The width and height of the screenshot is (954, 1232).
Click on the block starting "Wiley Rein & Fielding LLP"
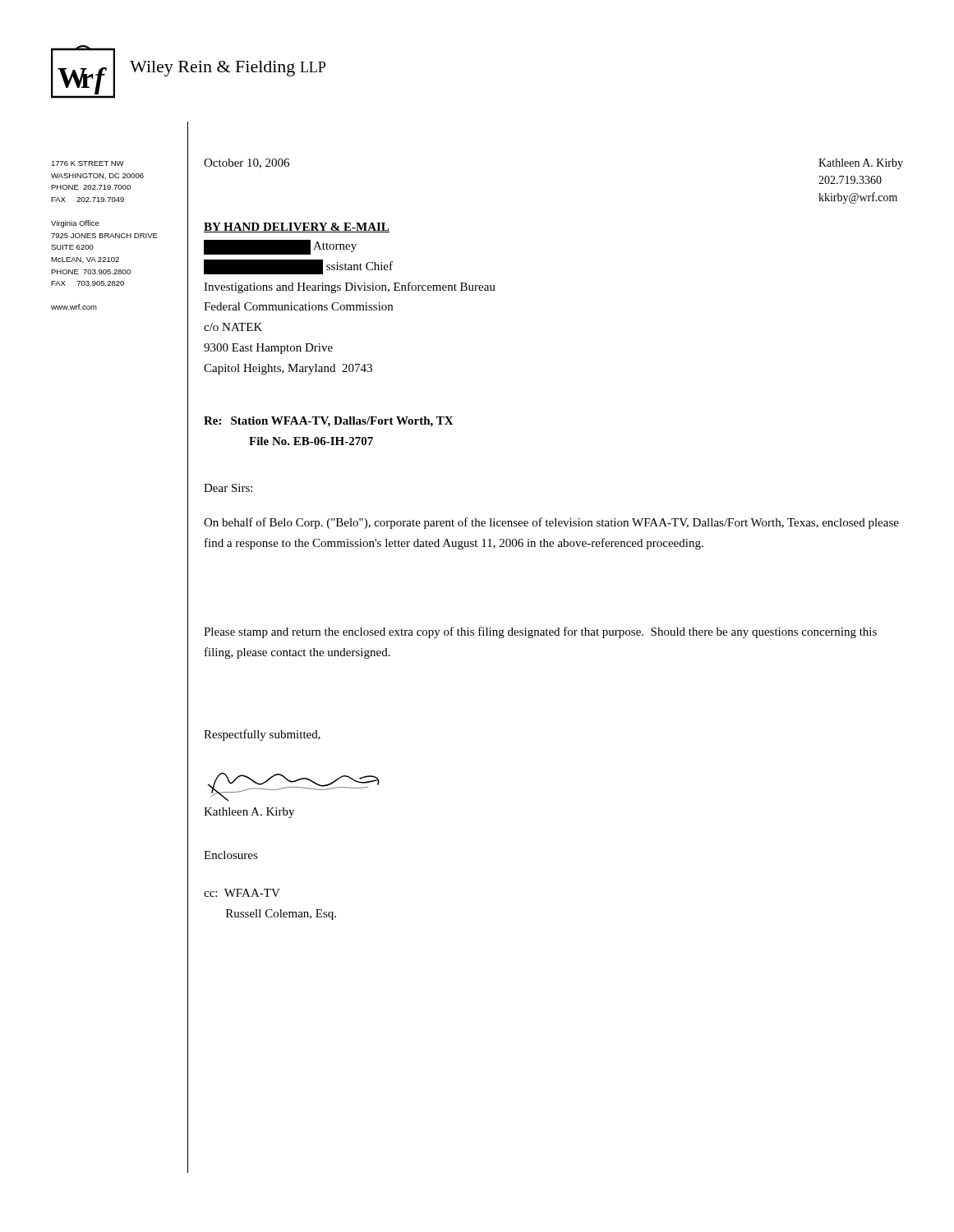(x=228, y=66)
